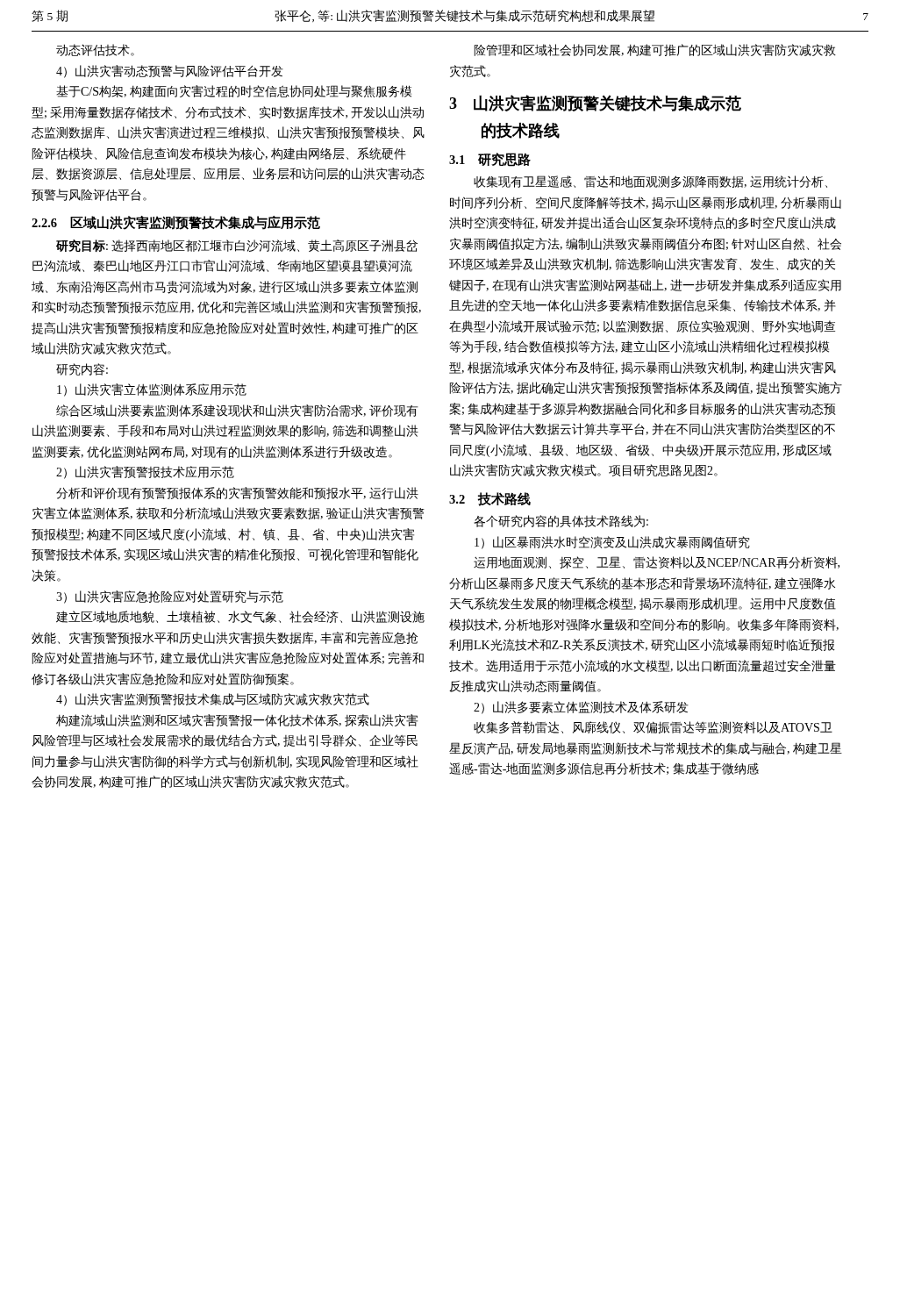The image size is (900, 1316).
Task: Find the element starting "3.1 研究思路"
Action: pos(490,159)
